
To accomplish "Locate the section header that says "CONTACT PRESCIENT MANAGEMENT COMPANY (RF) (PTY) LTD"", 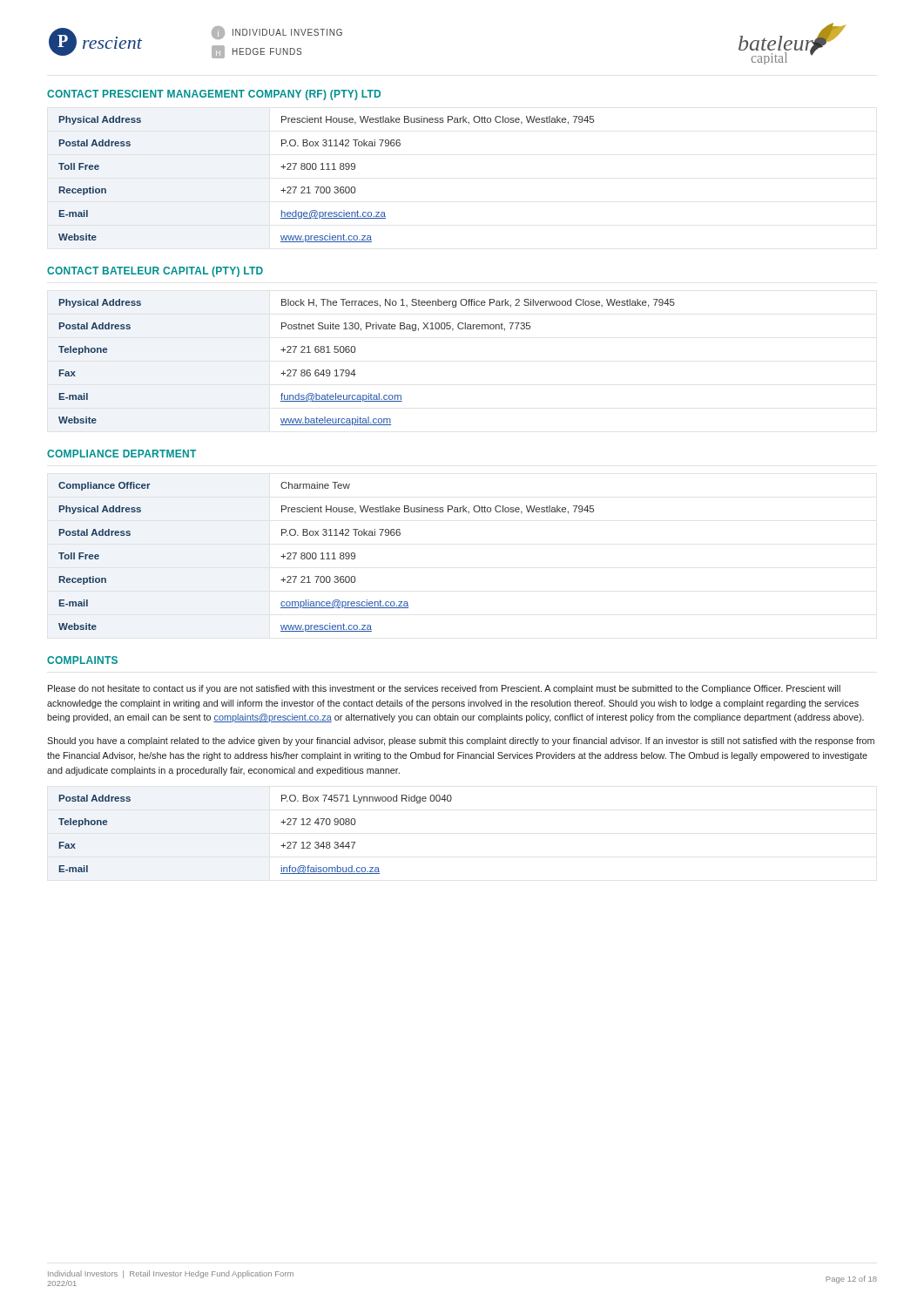I will [214, 94].
